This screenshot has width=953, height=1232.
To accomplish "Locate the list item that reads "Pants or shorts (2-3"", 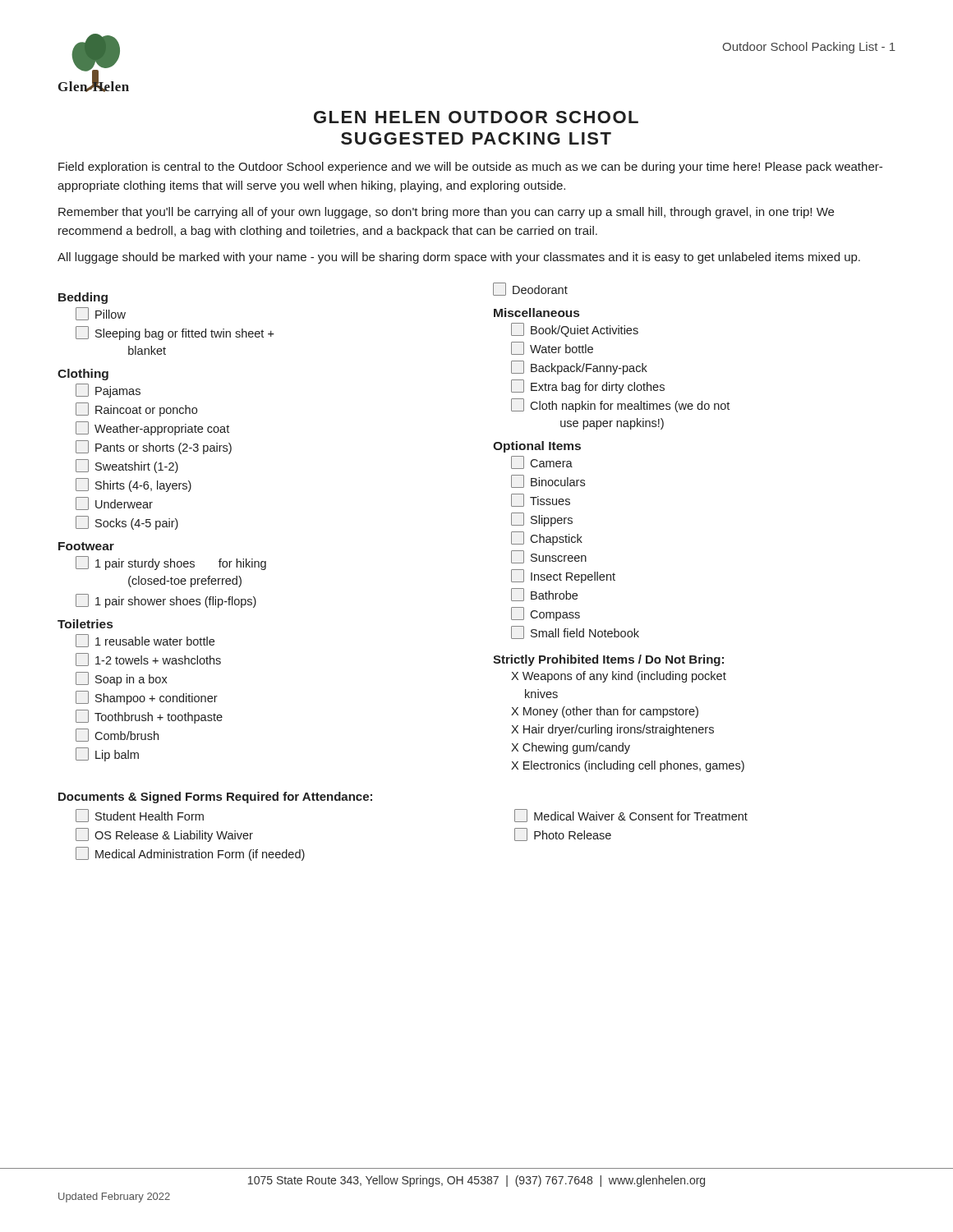I will pyautogui.click(x=154, y=447).
